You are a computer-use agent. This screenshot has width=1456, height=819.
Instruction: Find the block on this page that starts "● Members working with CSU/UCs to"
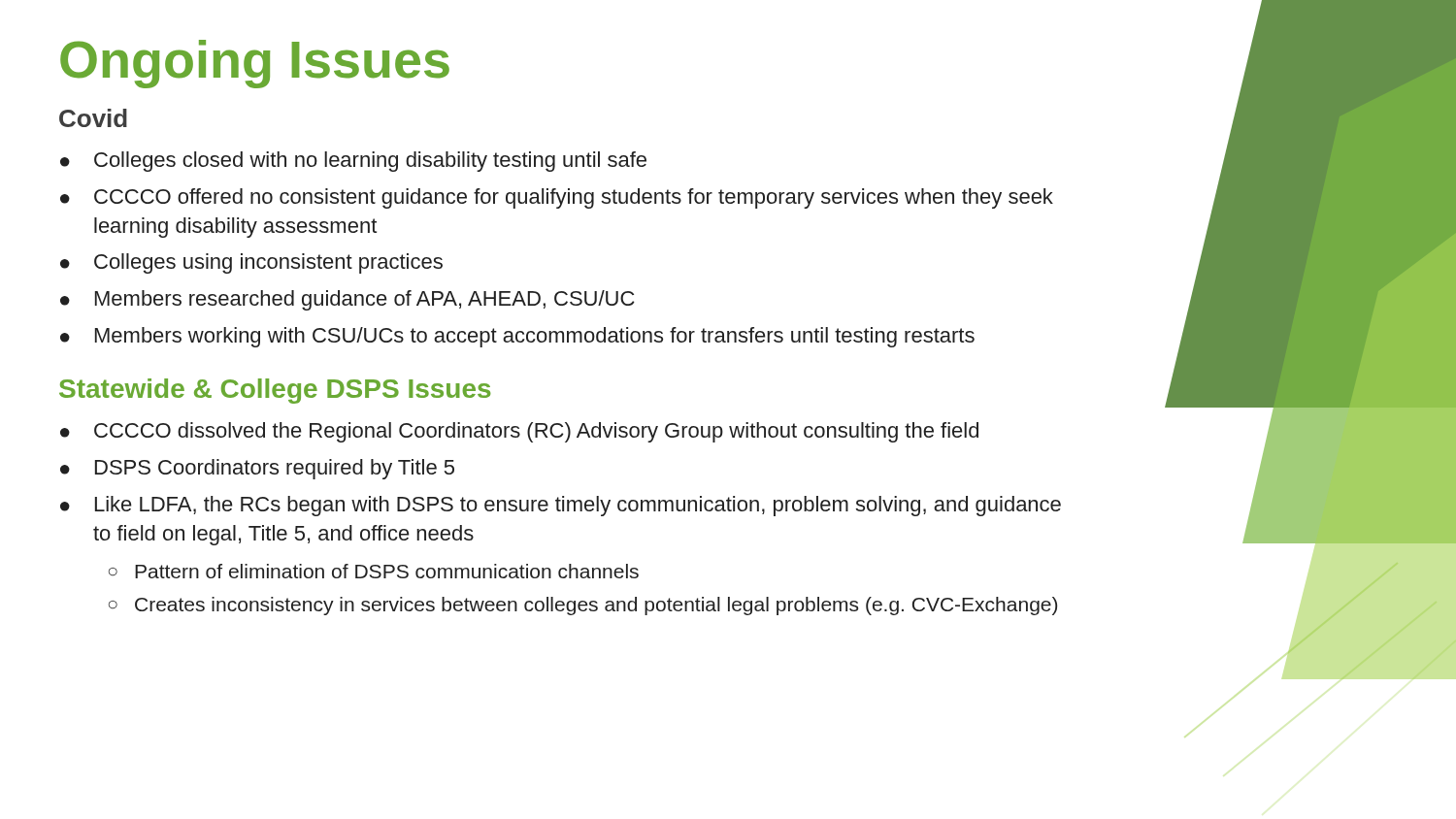(x=568, y=336)
